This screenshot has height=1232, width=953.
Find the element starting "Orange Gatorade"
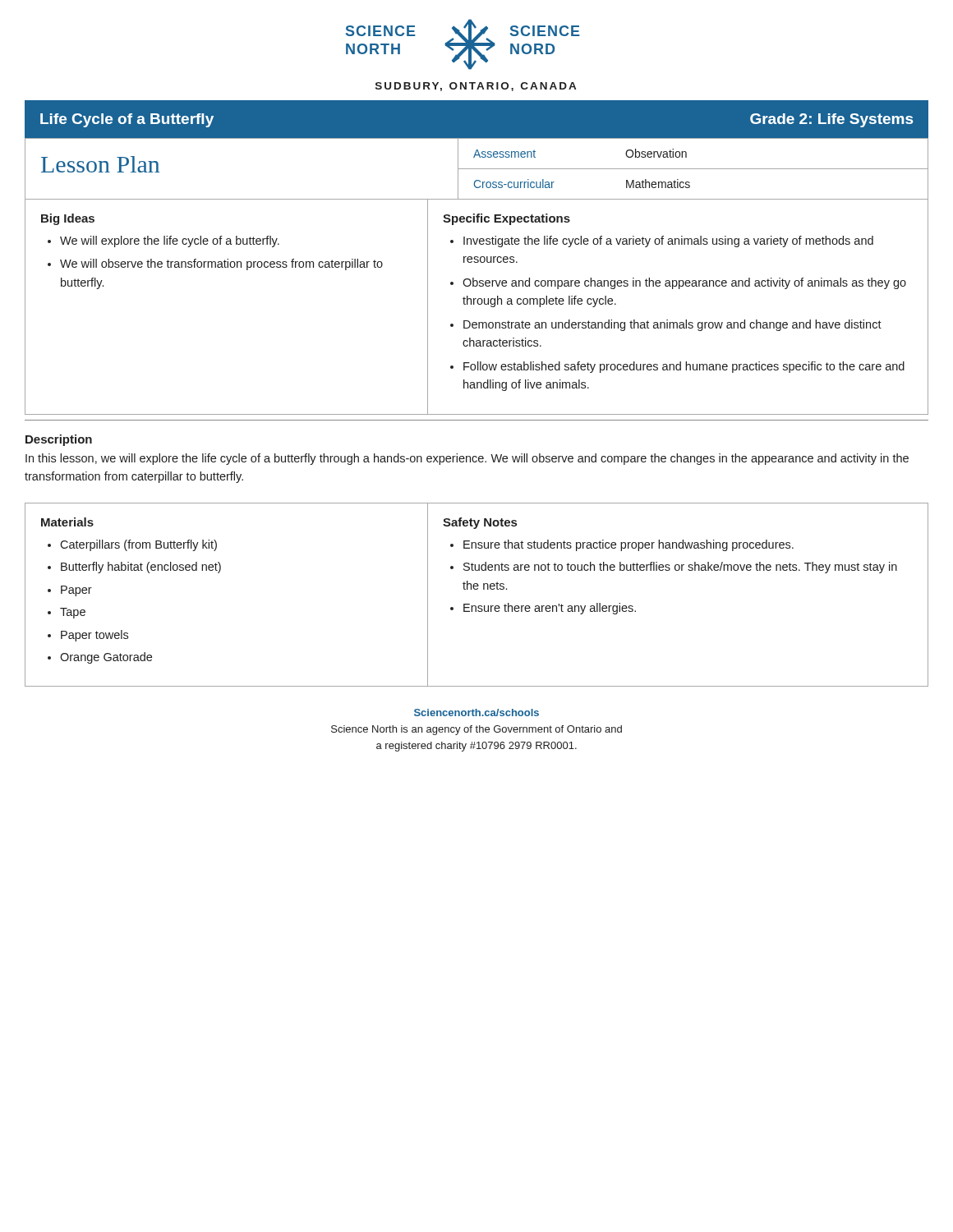(106, 657)
